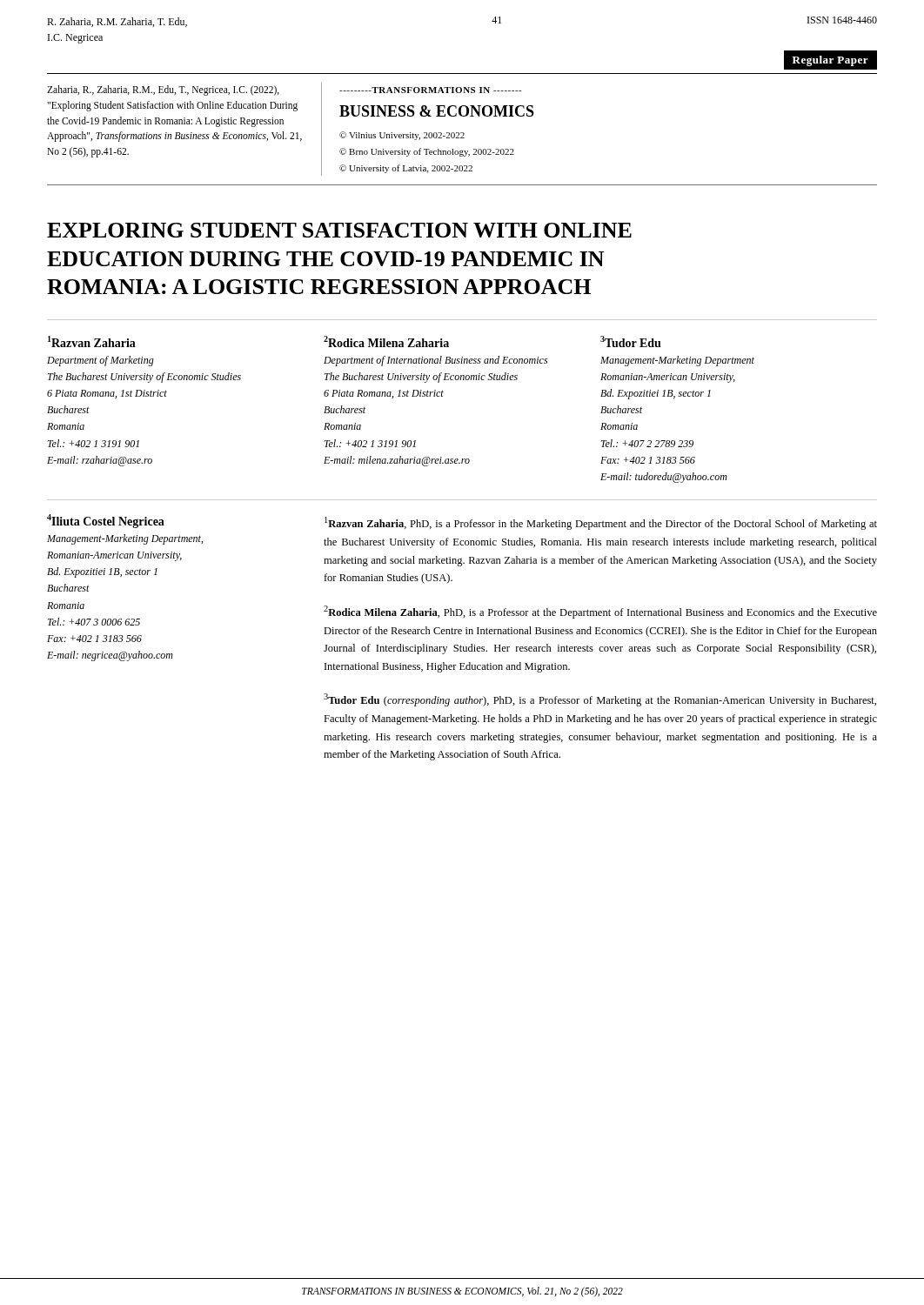
Task: Locate the text block containing "TRANSFORMATIONS IN -------- BUSINESS &"
Action: (x=431, y=90)
